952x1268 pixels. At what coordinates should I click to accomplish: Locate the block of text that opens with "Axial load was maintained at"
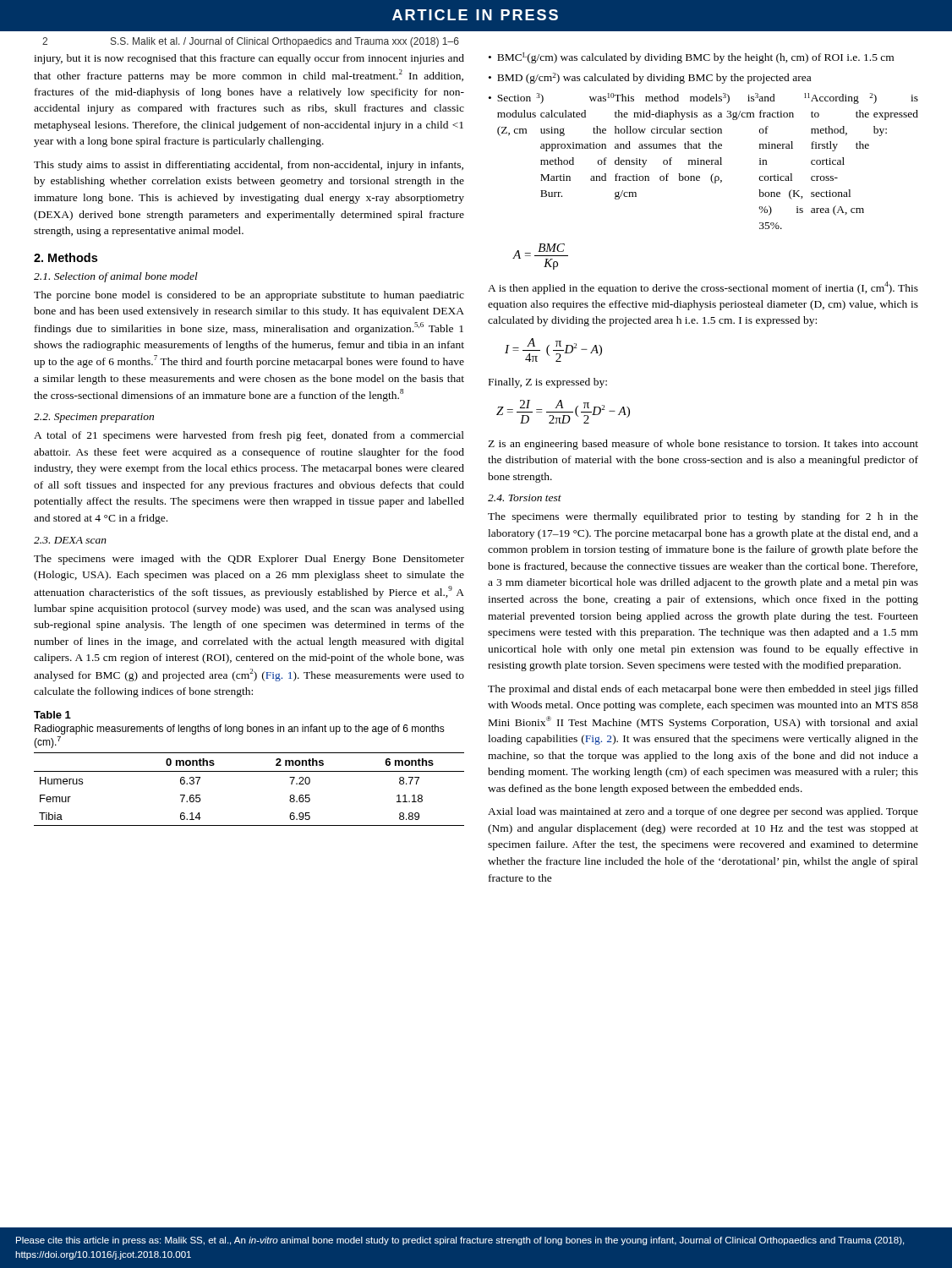(703, 845)
